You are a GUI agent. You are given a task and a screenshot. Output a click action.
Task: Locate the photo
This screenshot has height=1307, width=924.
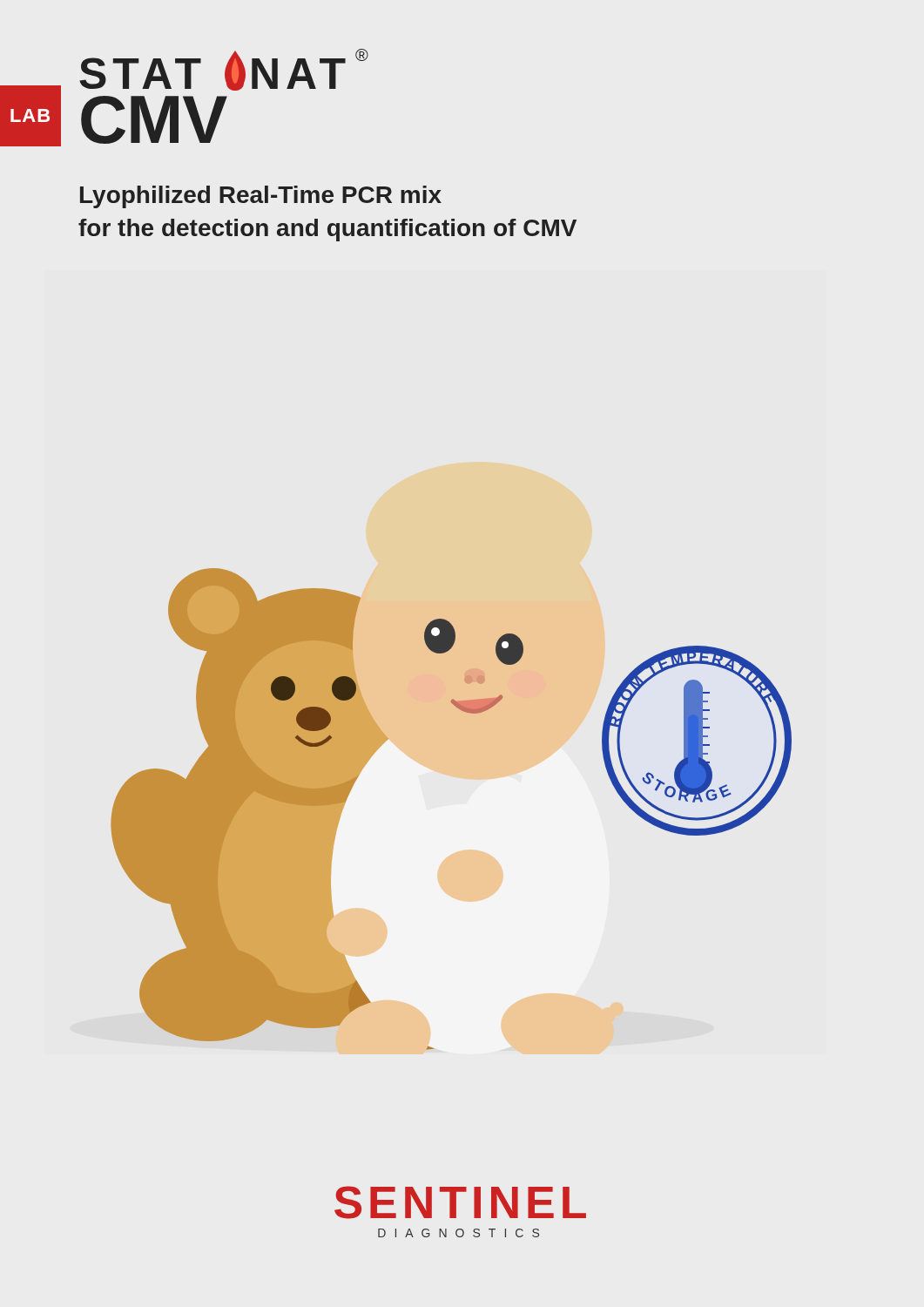pos(435,662)
